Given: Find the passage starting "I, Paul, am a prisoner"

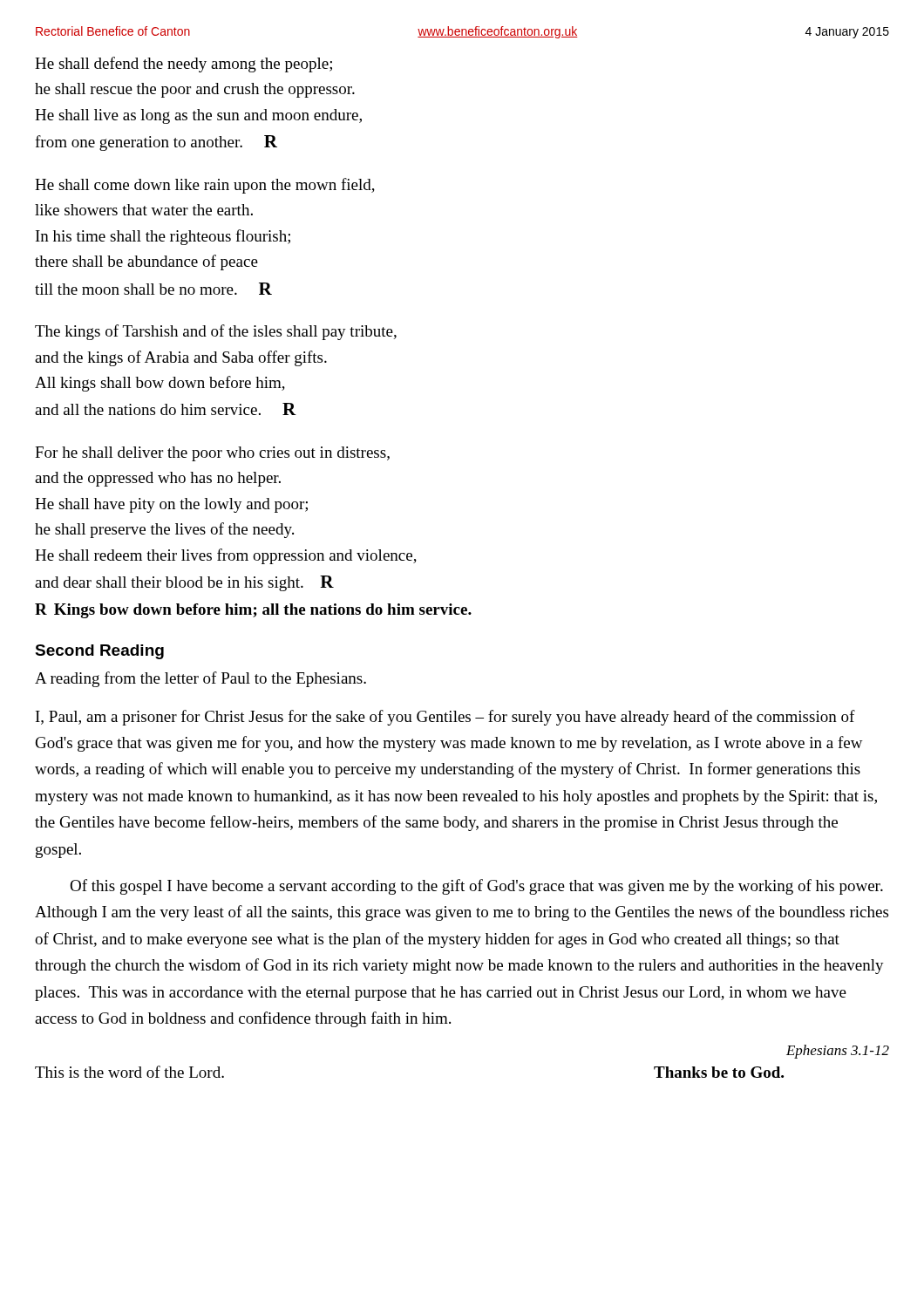Looking at the screenshot, I should pos(462,868).
